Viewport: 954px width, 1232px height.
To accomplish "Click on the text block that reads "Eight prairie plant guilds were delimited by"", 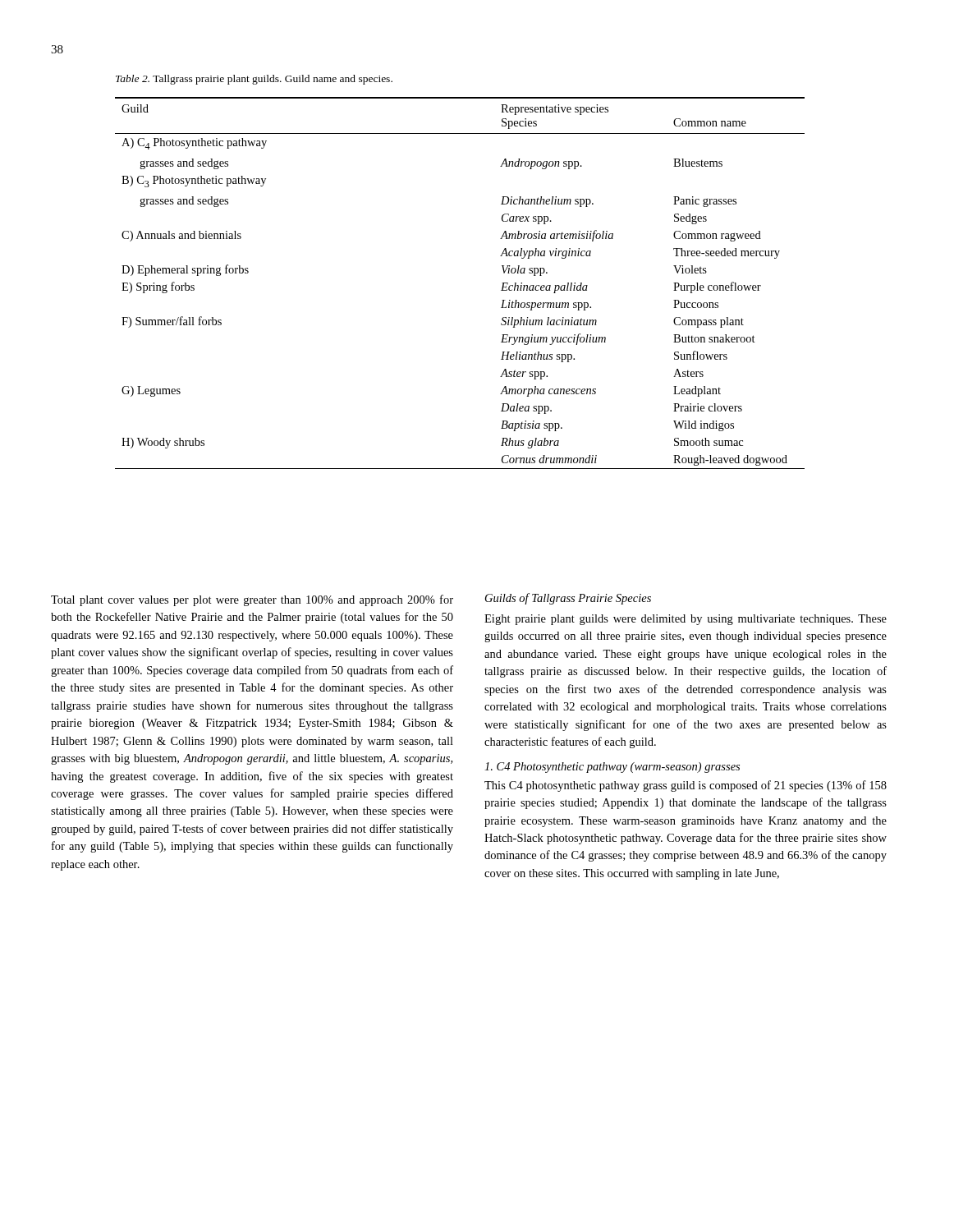I will (685, 680).
